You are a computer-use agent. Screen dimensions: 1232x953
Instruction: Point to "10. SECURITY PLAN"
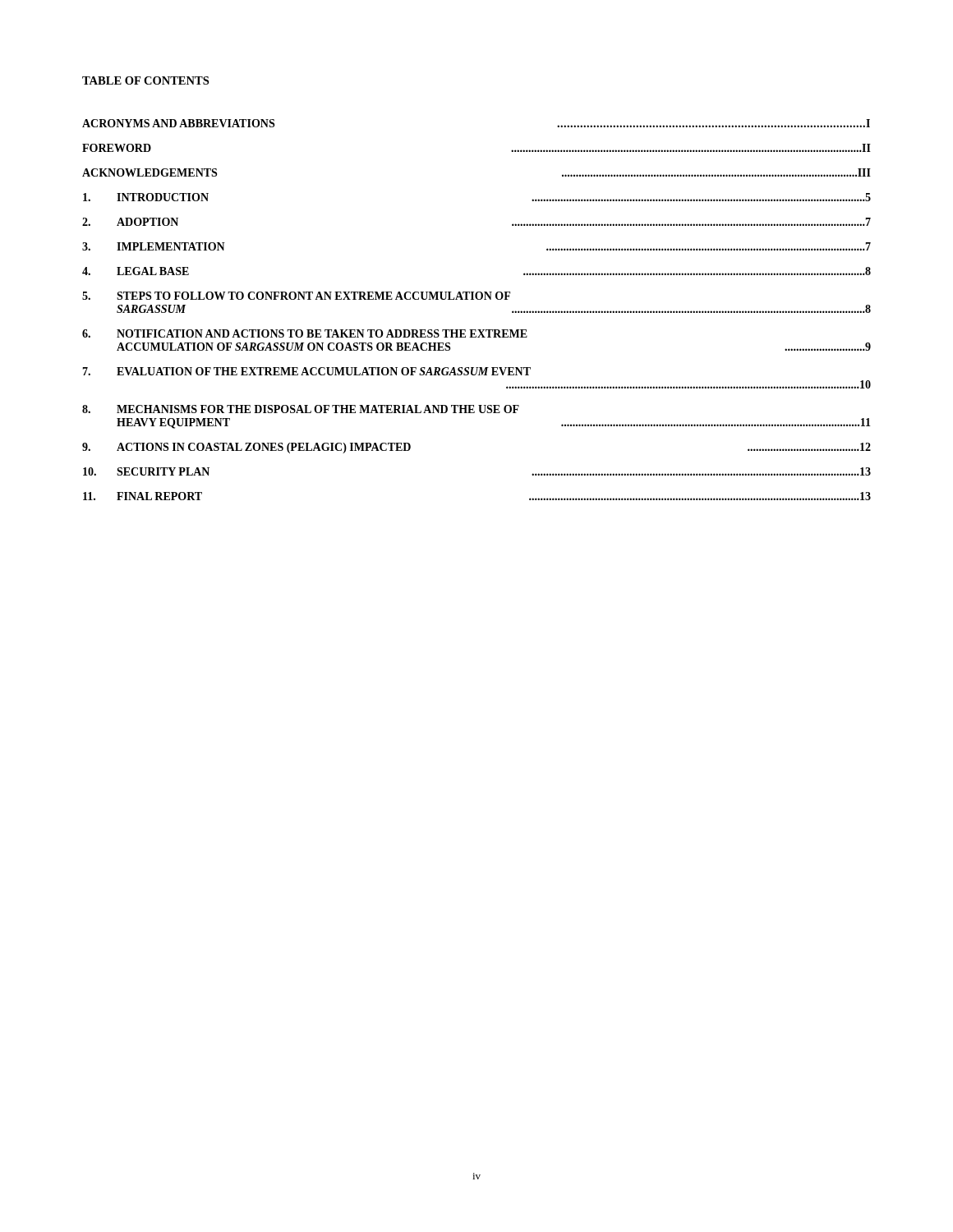pos(157,471)
